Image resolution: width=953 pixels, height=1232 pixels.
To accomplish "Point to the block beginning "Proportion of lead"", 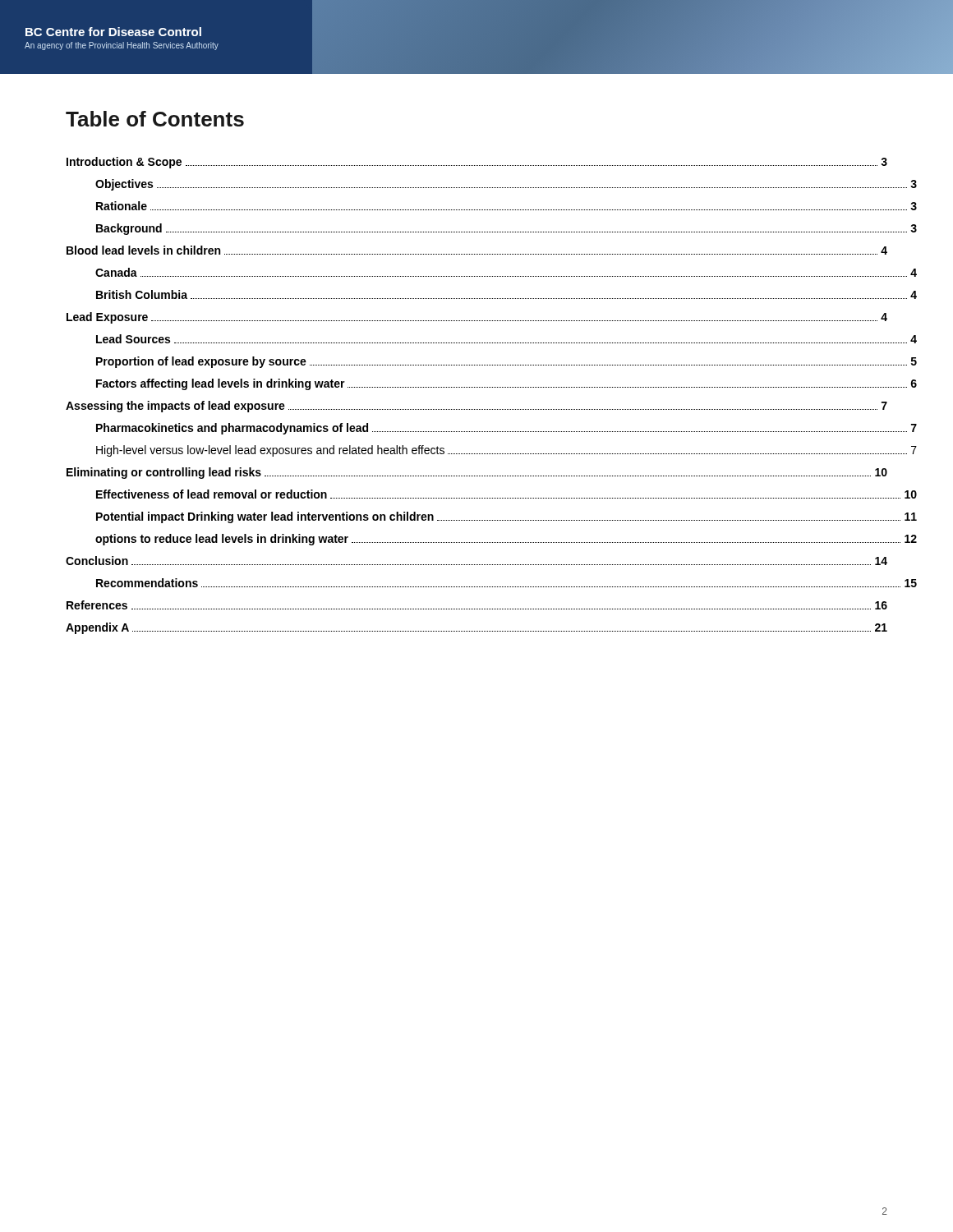I will (x=476, y=361).
